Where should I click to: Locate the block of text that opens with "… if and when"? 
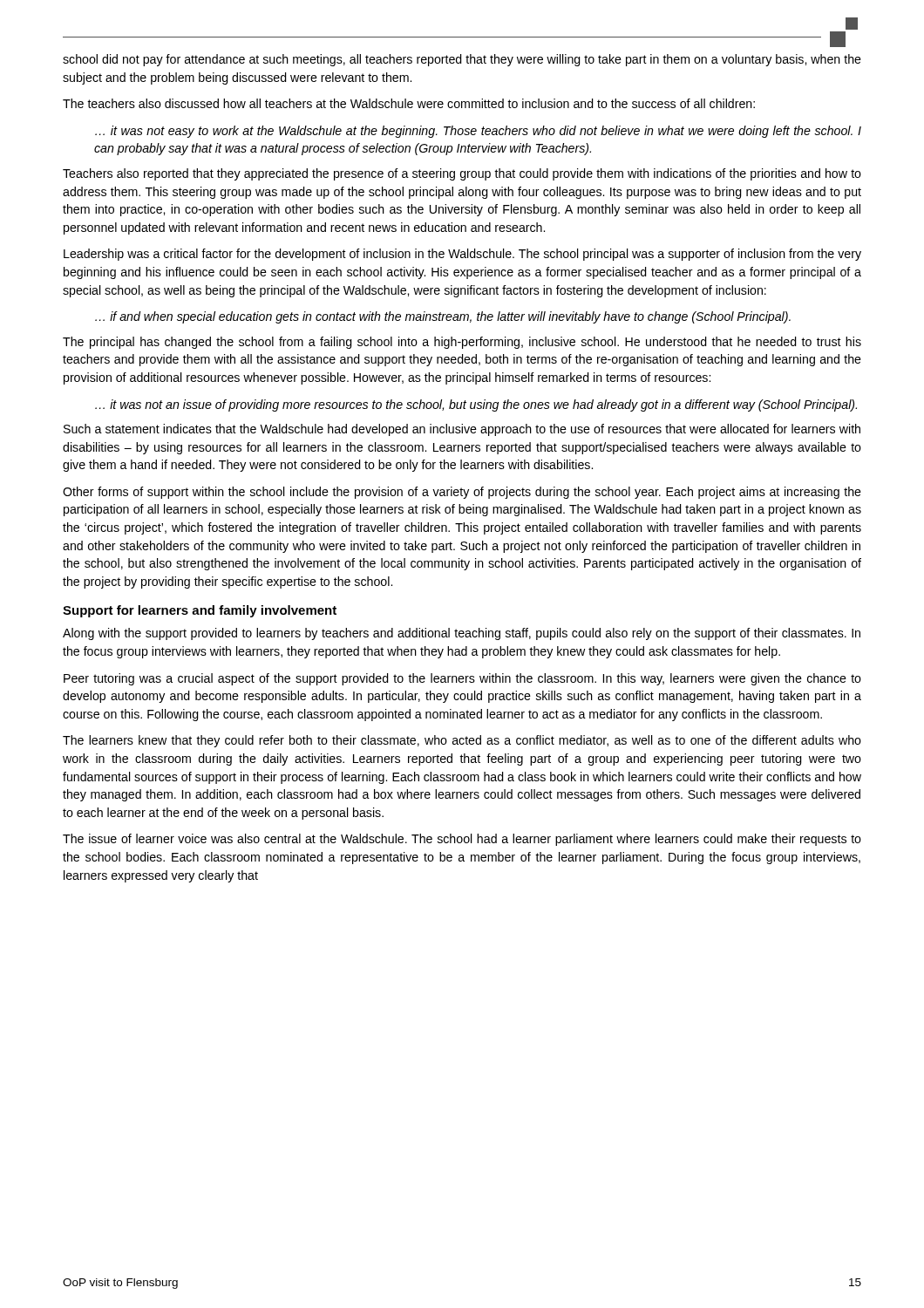[x=478, y=317]
